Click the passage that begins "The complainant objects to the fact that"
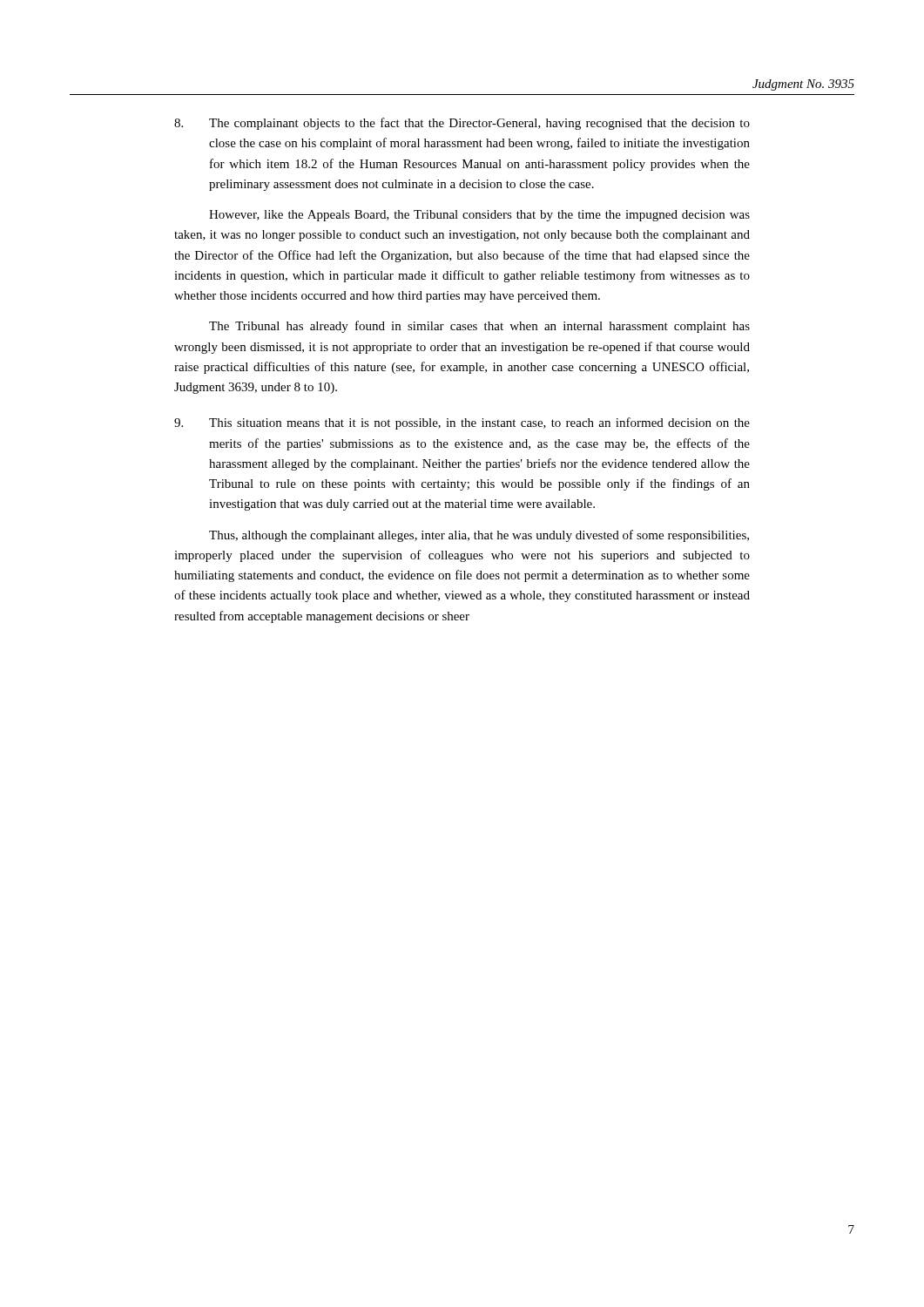Viewport: 924px width, 1307px height. (462, 154)
